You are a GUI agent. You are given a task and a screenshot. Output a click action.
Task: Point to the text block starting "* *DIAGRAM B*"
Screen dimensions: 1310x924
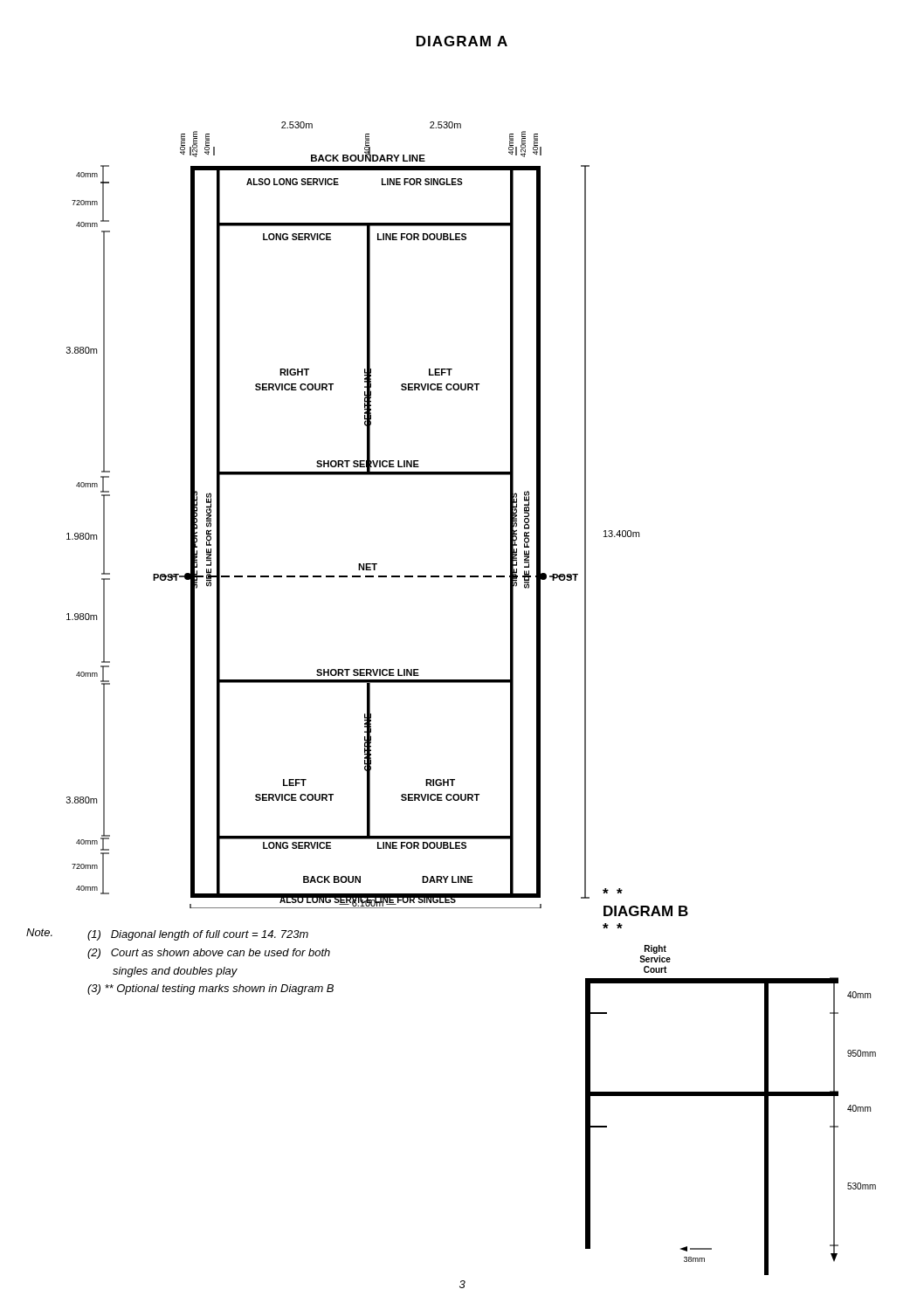[646, 911]
